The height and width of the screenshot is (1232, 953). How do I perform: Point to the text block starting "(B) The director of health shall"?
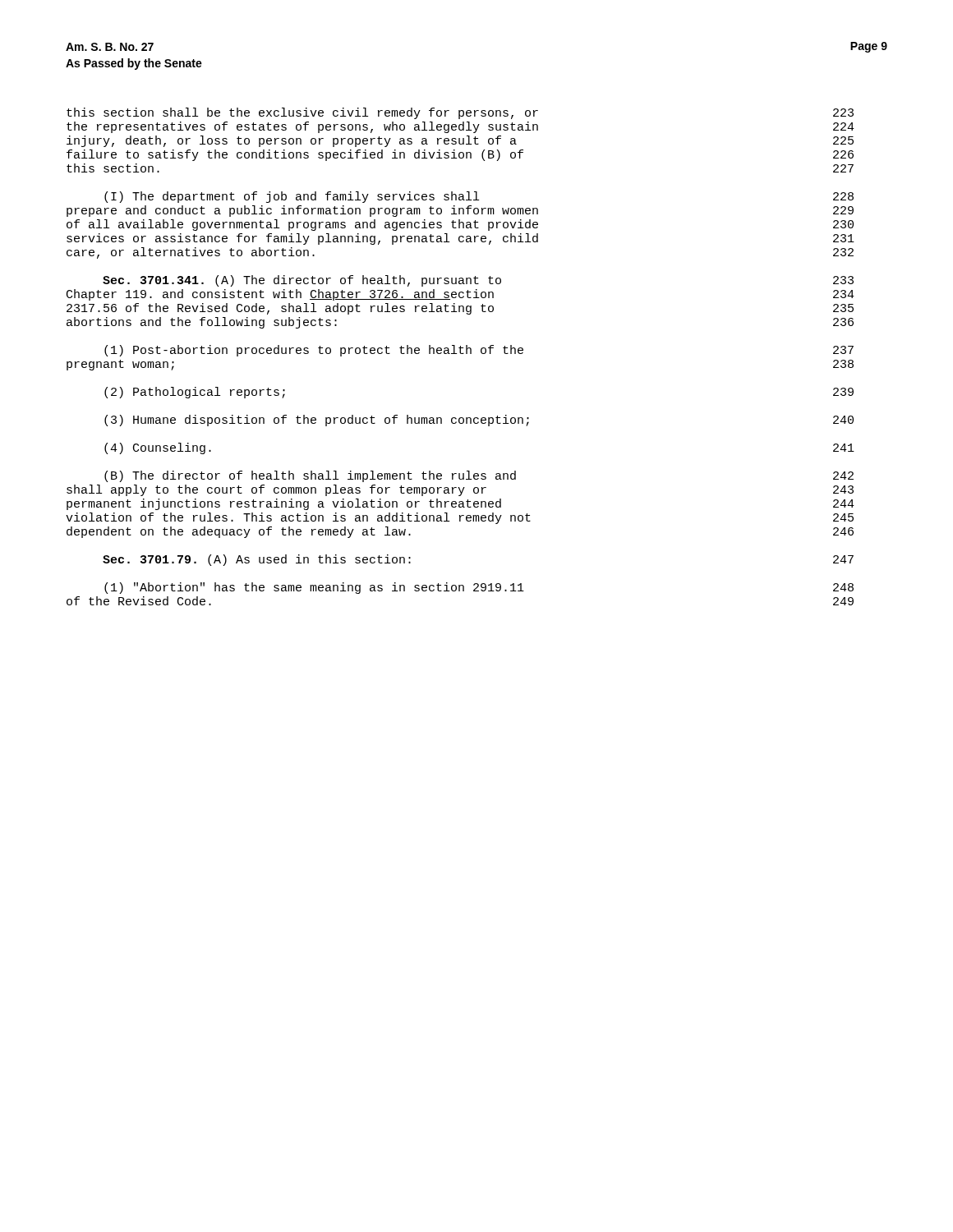tap(460, 505)
